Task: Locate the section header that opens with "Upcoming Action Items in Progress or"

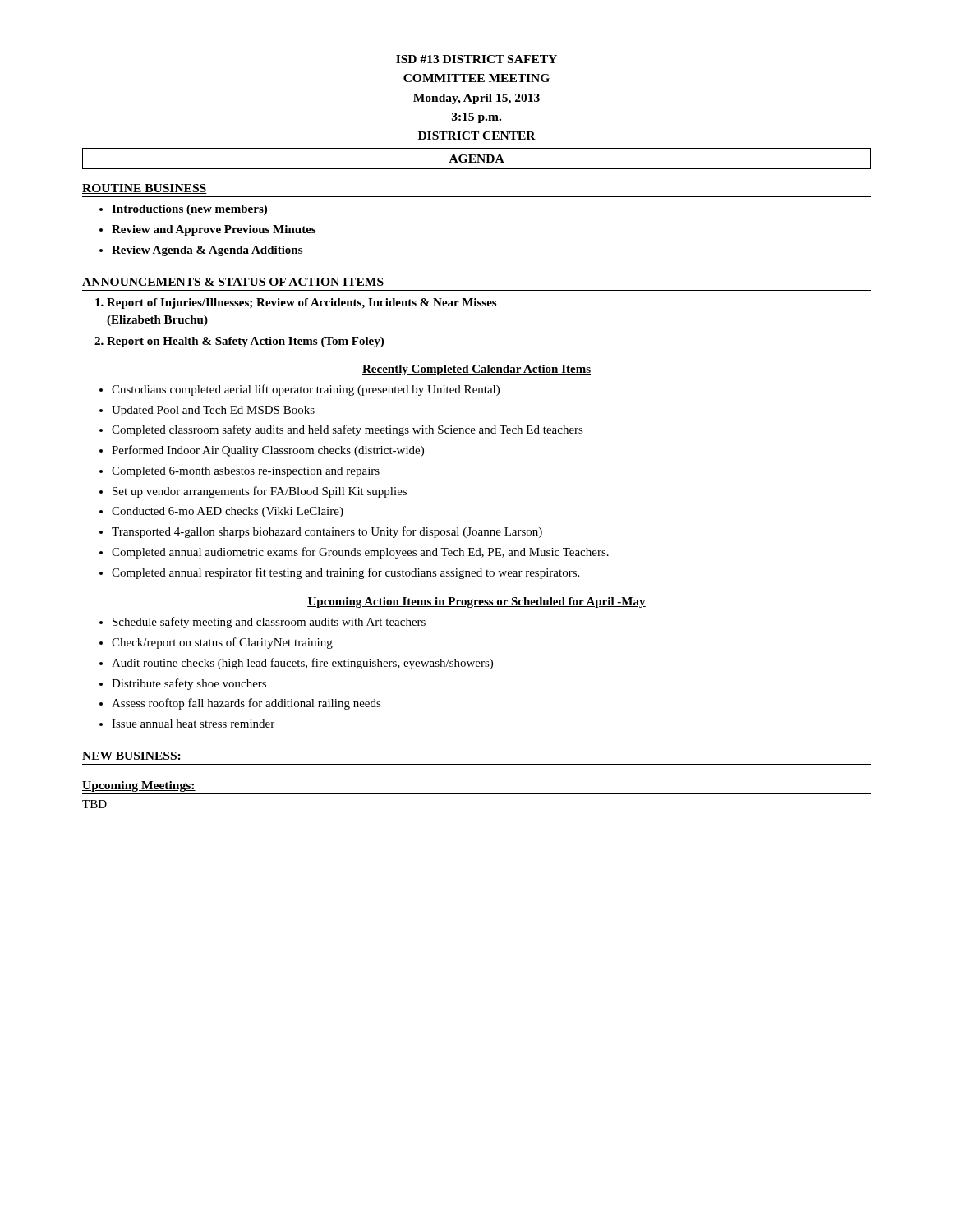Action: (476, 601)
